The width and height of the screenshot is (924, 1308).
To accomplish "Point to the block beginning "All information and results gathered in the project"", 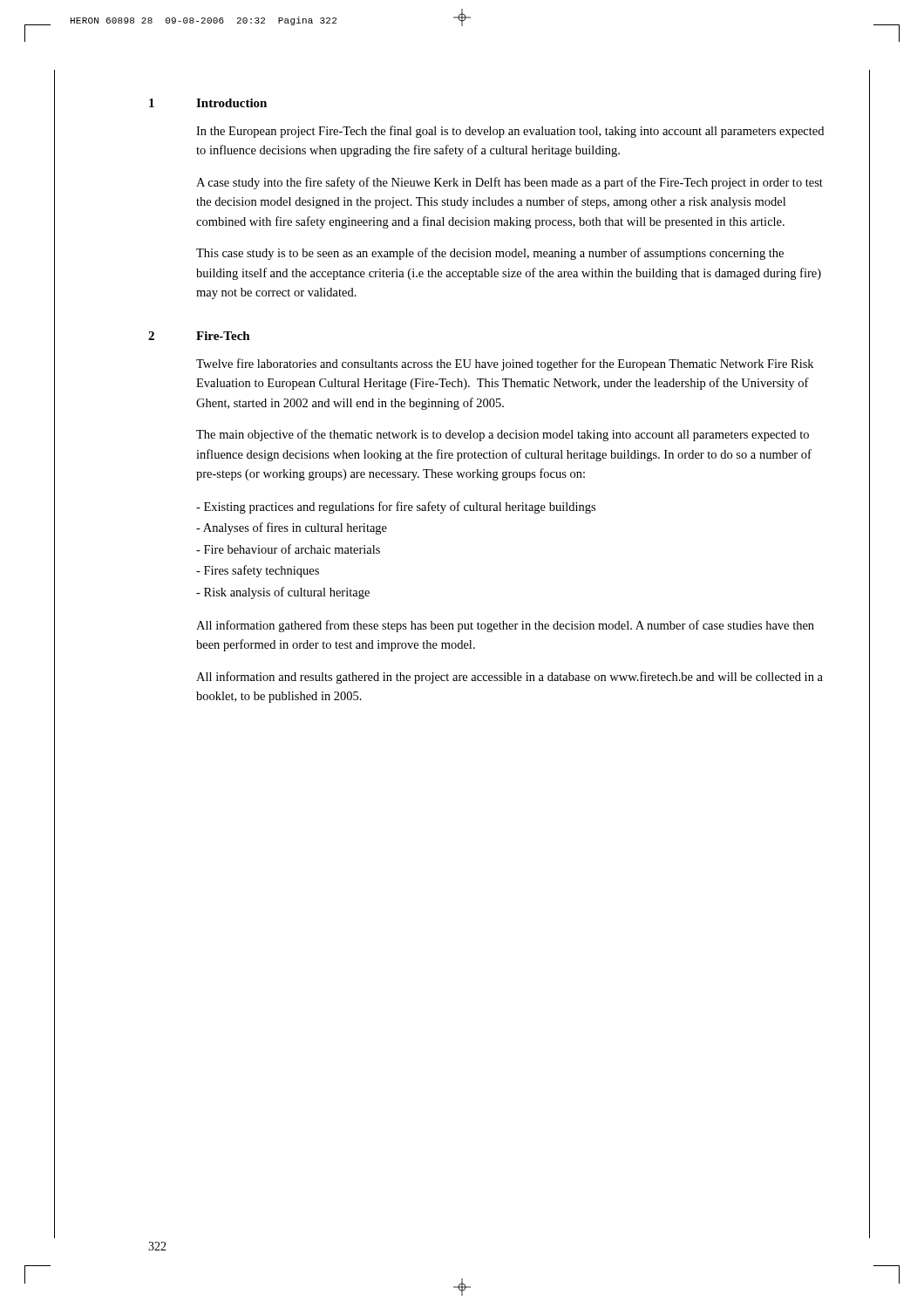I will pyautogui.click(x=509, y=686).
